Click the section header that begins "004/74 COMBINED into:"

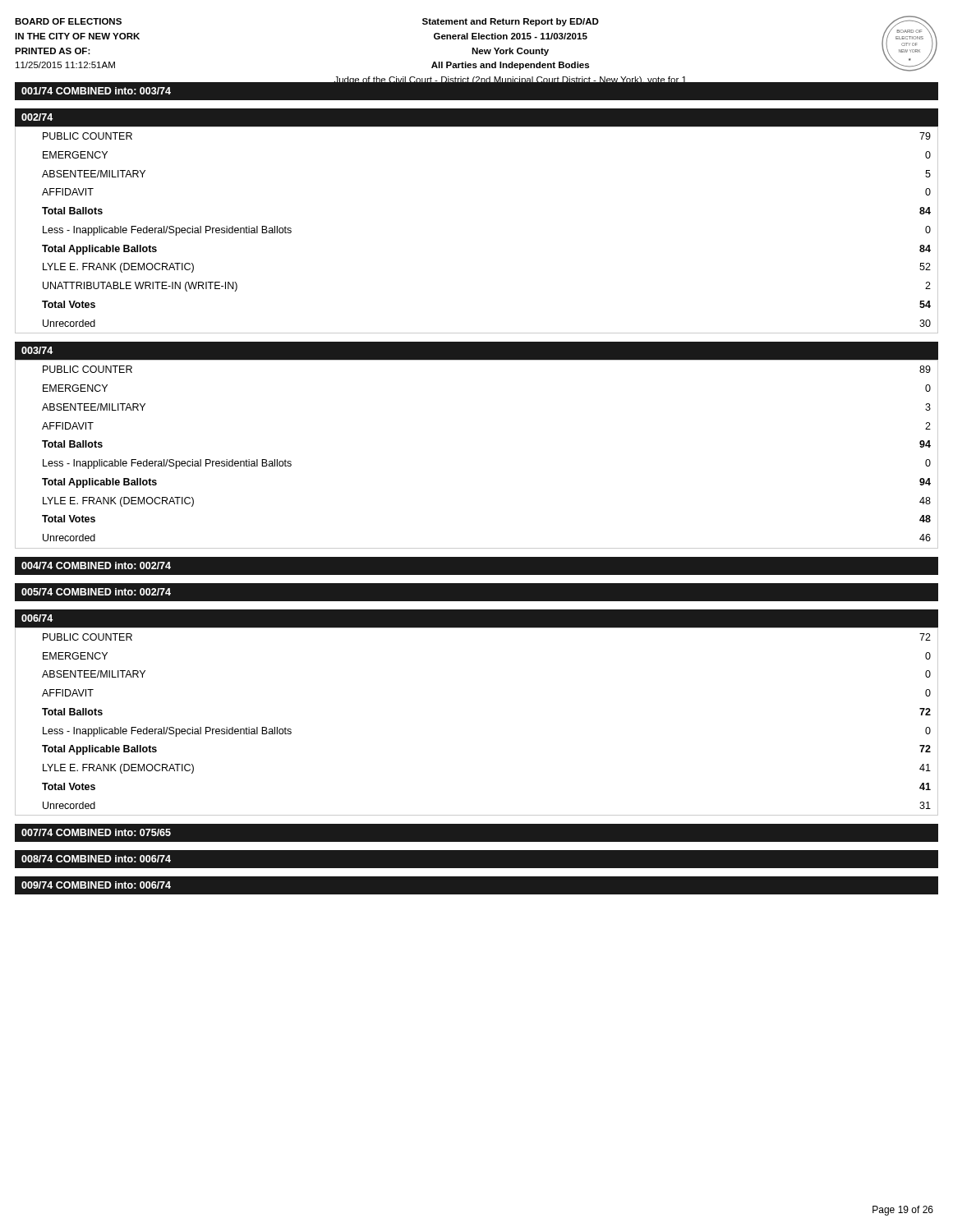point(96,566)
